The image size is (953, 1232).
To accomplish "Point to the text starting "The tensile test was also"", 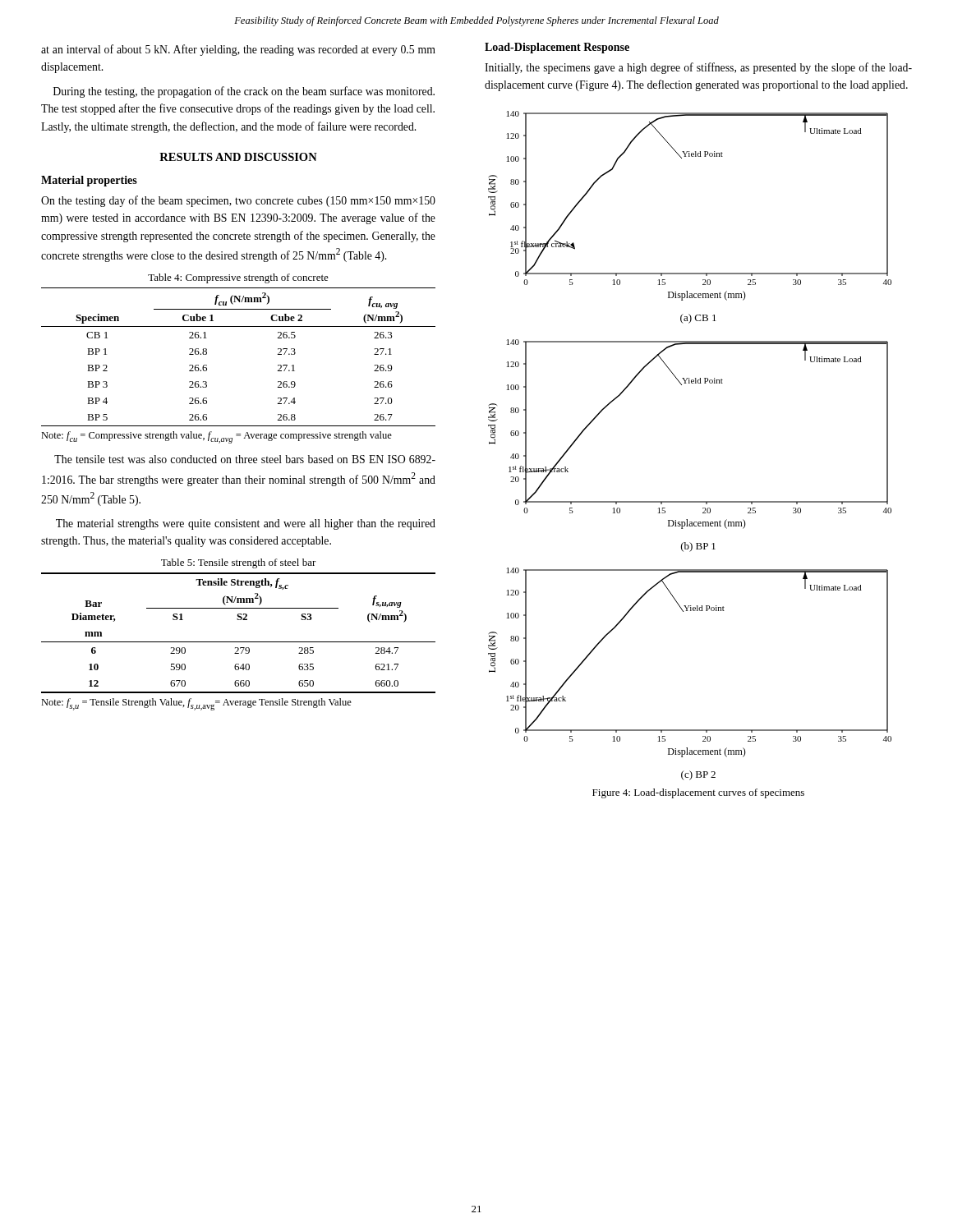I will 238,480.
